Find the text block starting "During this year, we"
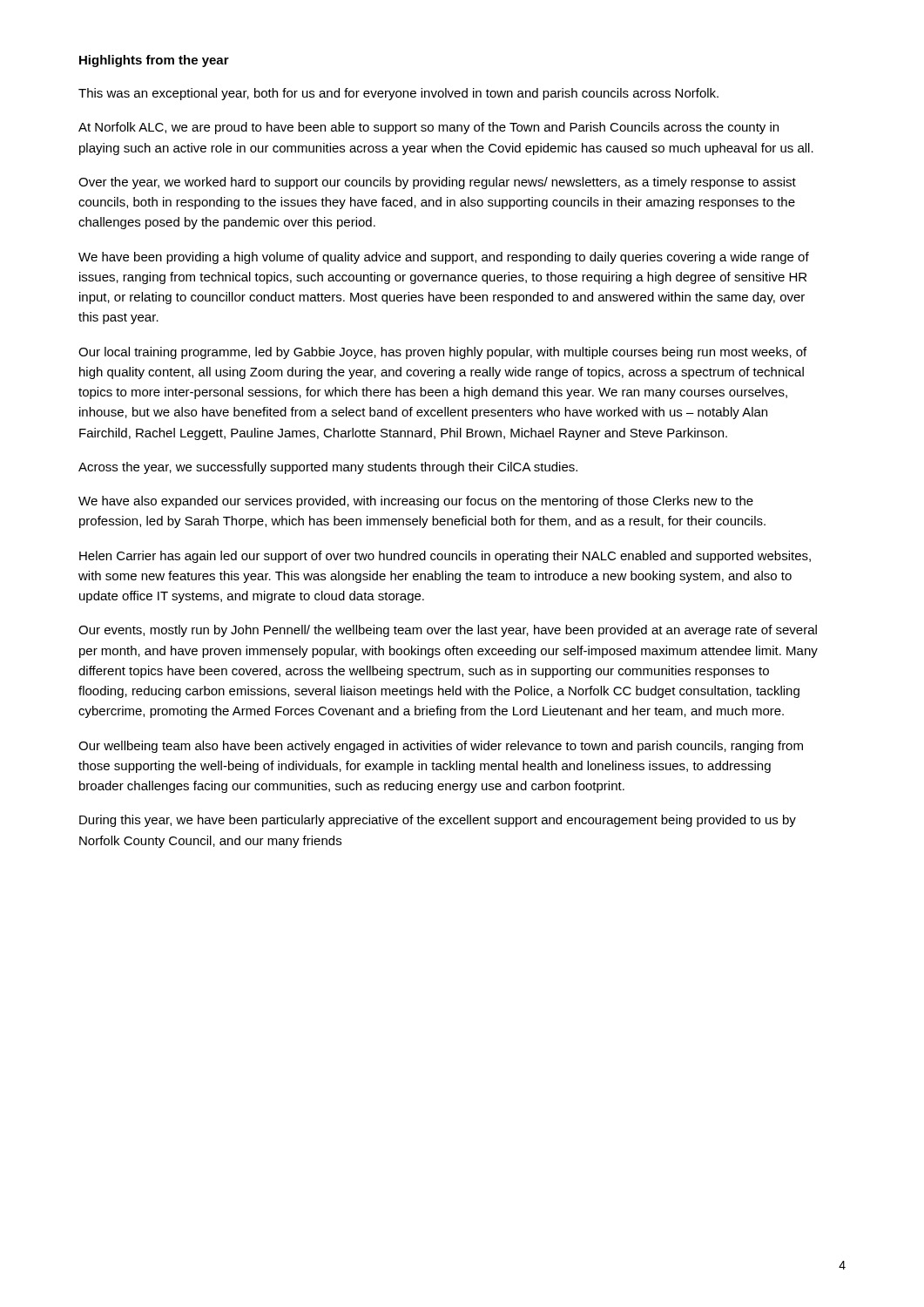924x1307 pixels. click(x=437, y=830)
